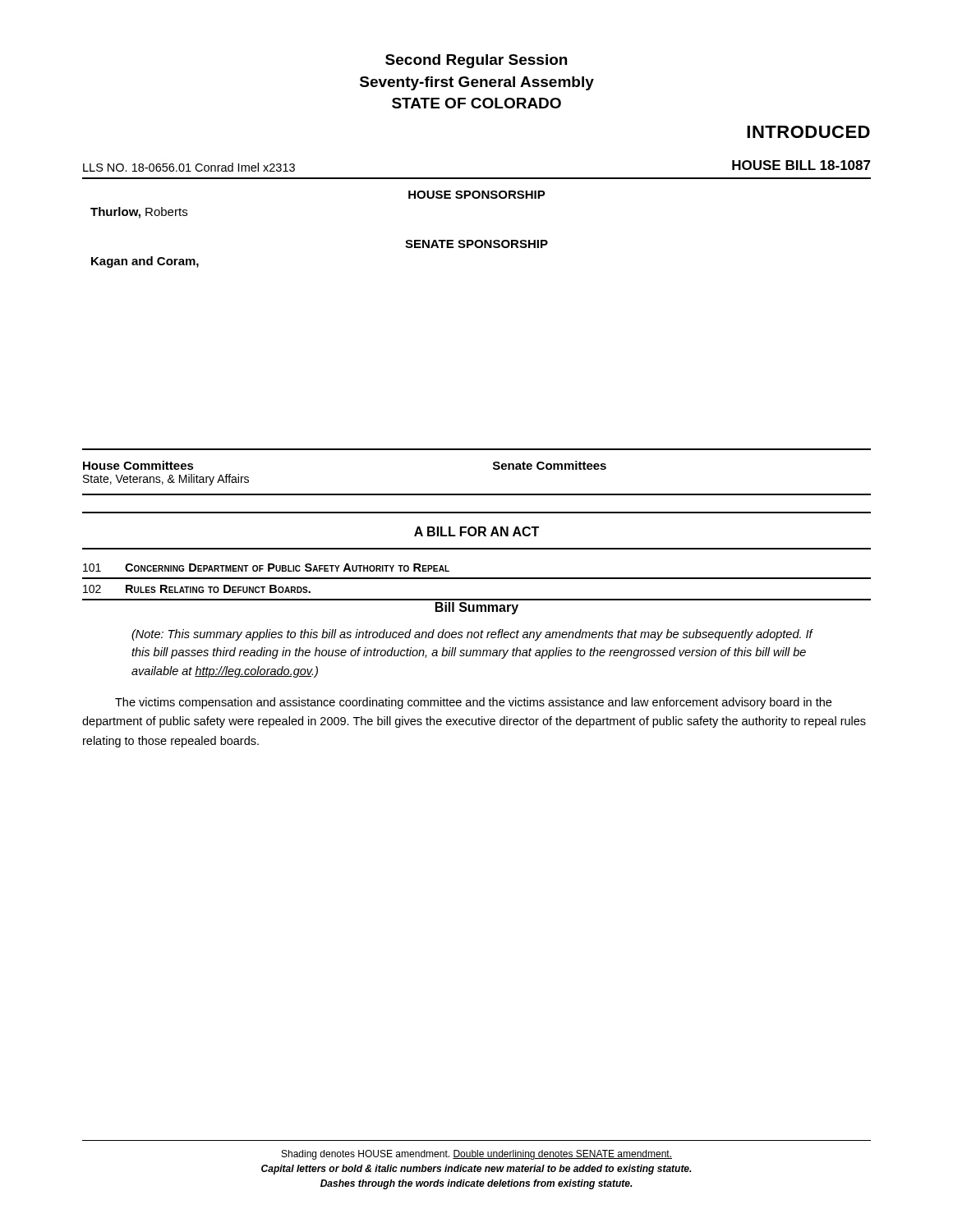Point to the text block starting "SENATE SPONSORSHIP"
The width and height of the screenshot is (953, 1232).
[476, 243]
